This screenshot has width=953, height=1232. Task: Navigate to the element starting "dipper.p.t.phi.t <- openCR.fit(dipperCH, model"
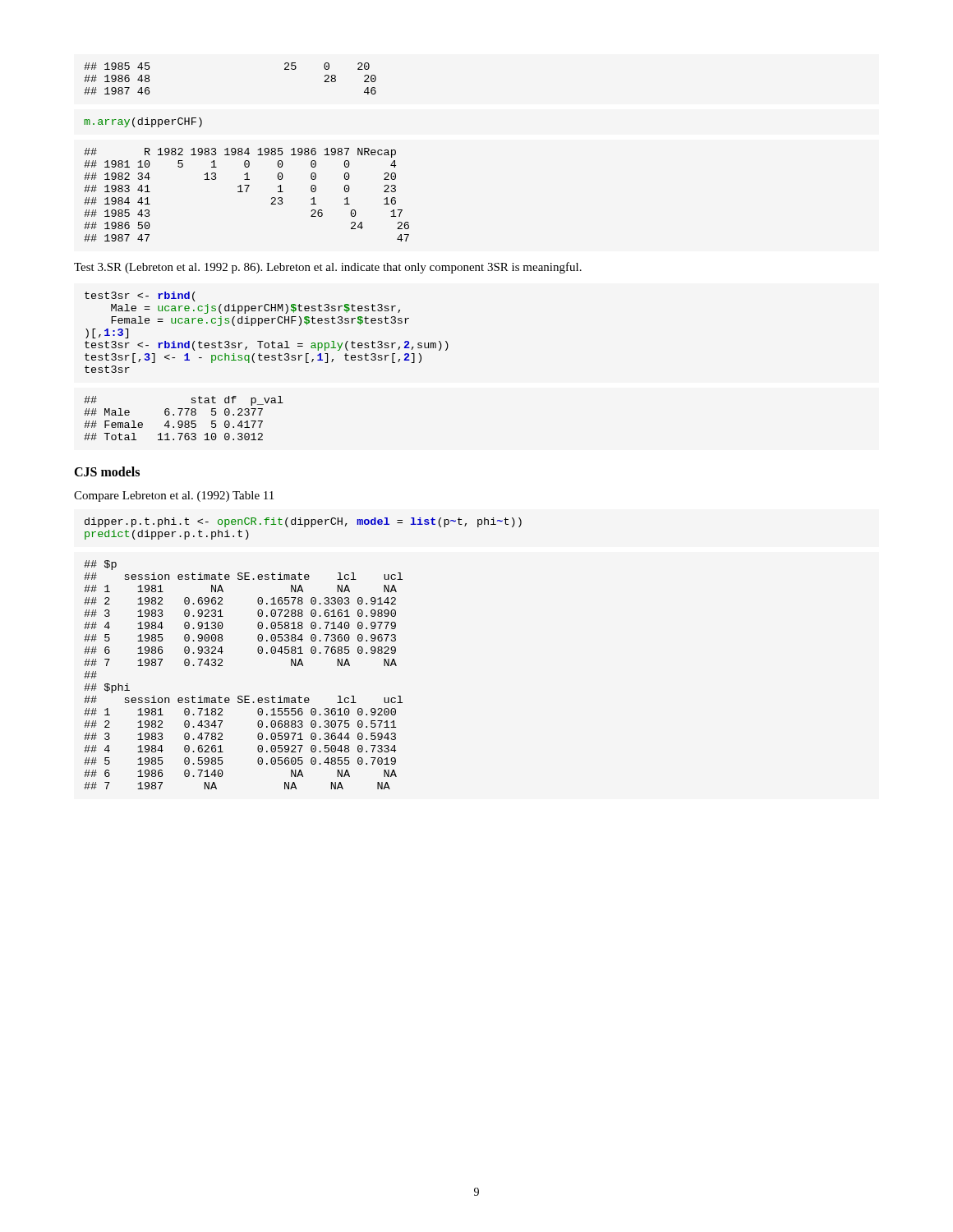pos(476,528)
